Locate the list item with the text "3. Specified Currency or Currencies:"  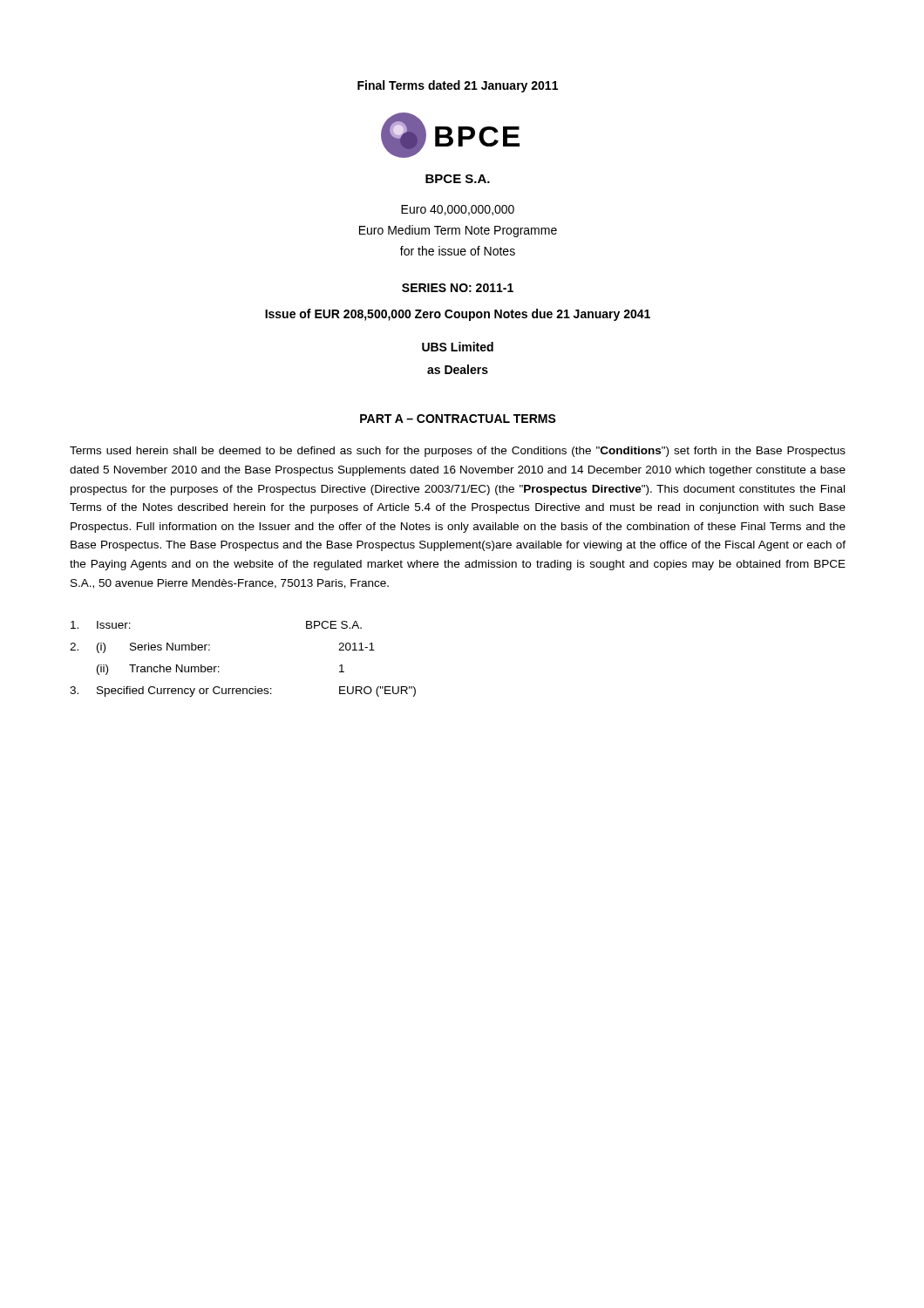pos(243,690)
